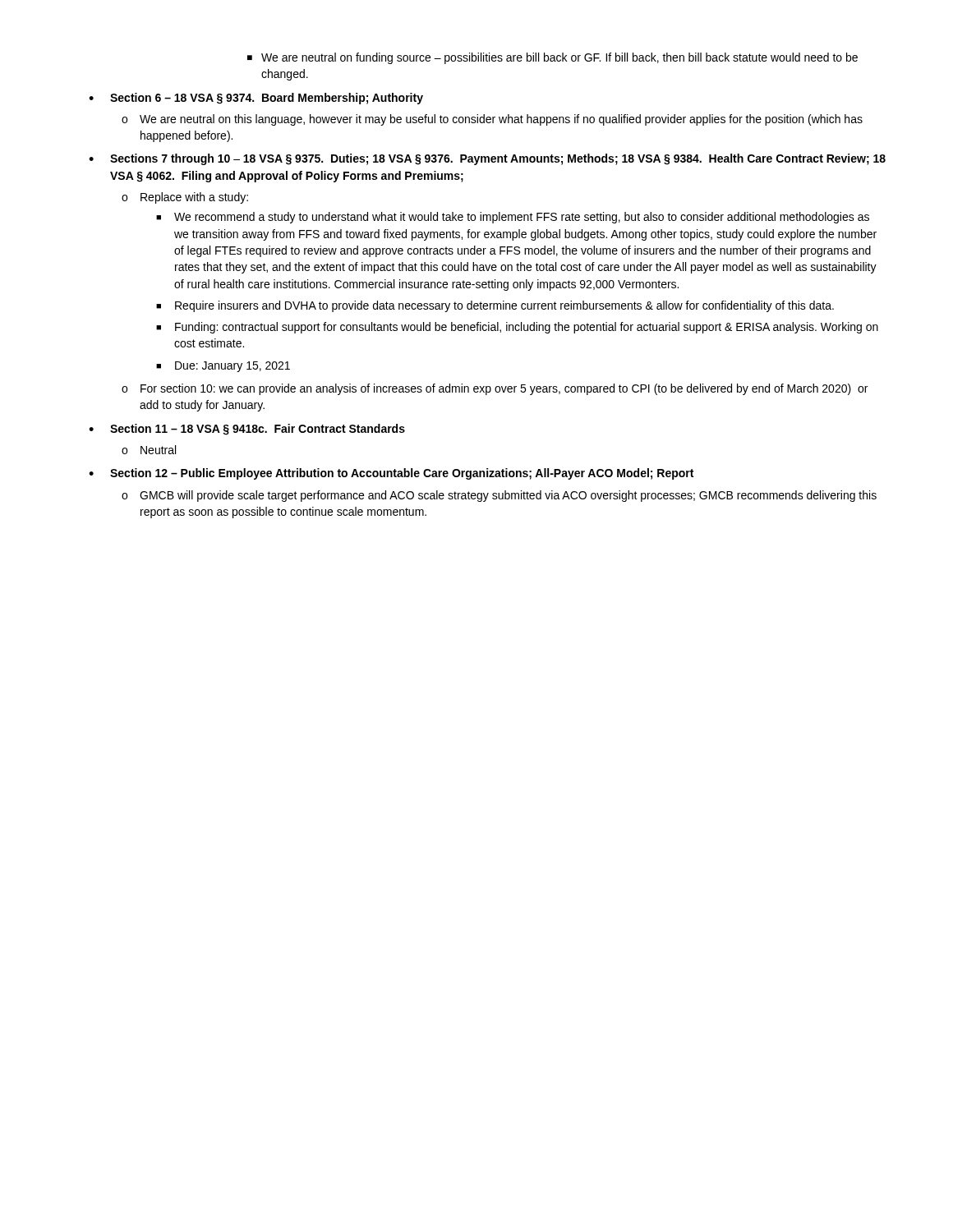
Task: Where is the passage that starts "■ We recommend a study to understand what"?
Action: click(522, 251)
